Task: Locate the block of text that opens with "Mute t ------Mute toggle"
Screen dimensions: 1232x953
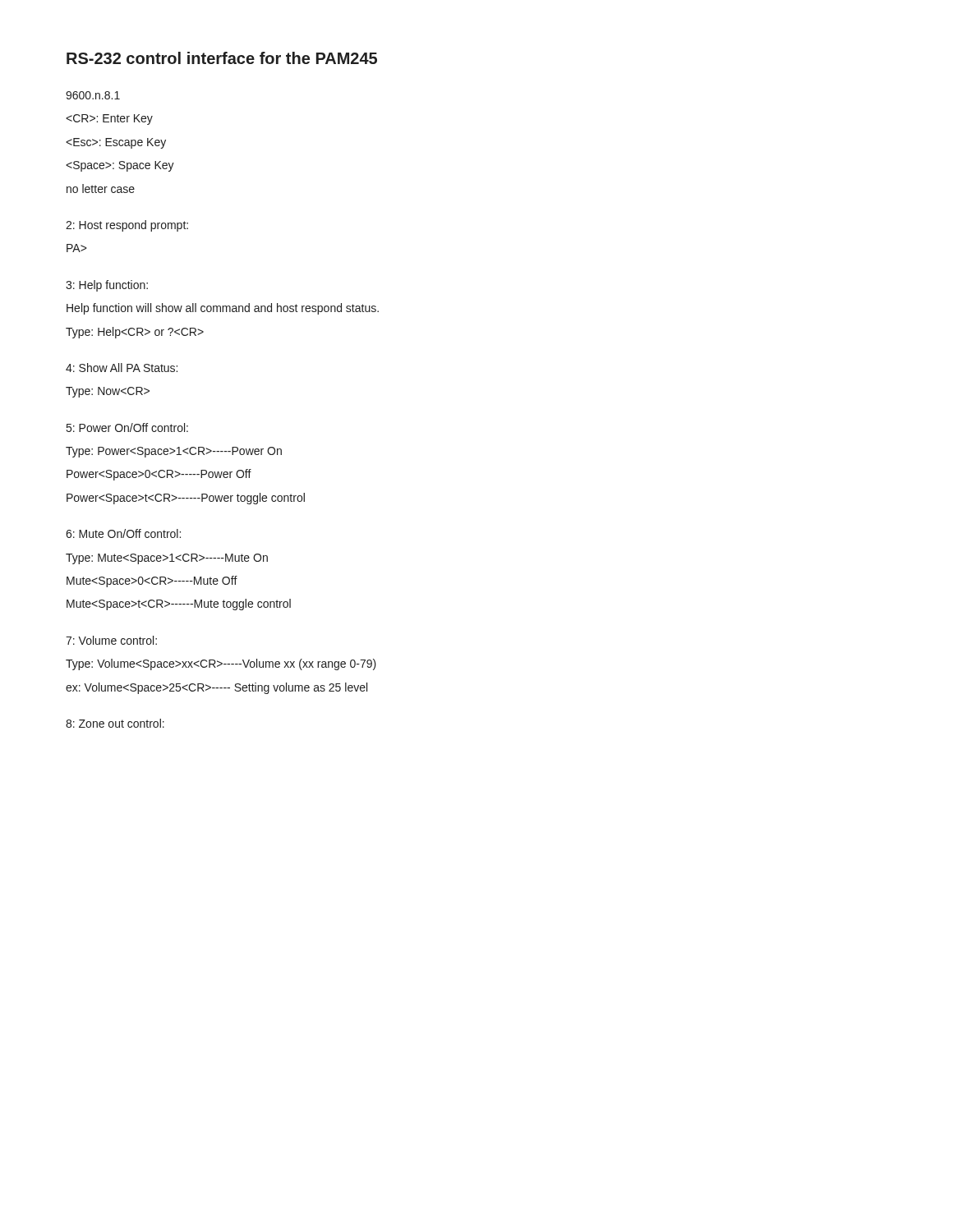Action: 179,604
